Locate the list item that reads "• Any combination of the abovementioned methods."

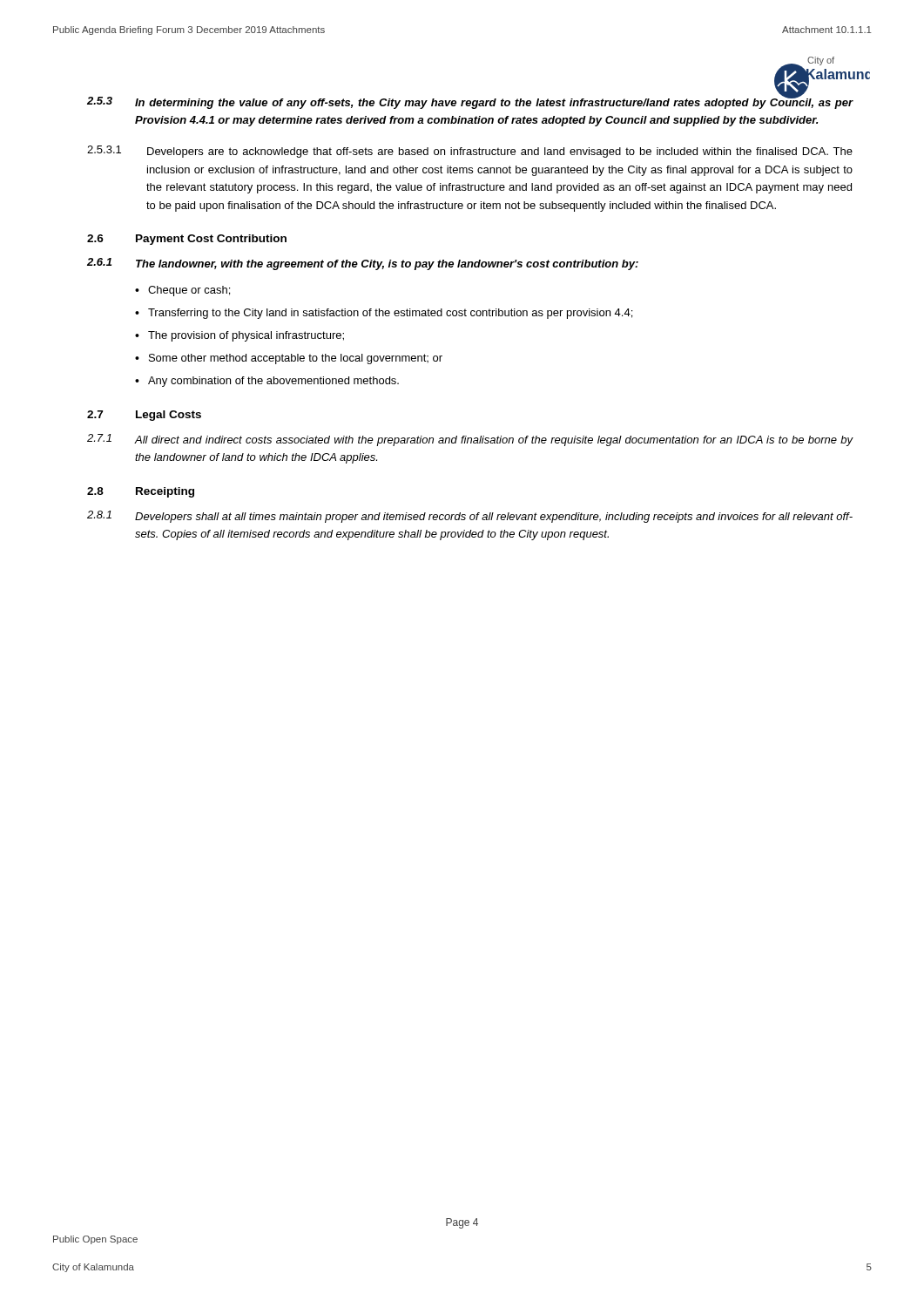[x=267, y=381]
